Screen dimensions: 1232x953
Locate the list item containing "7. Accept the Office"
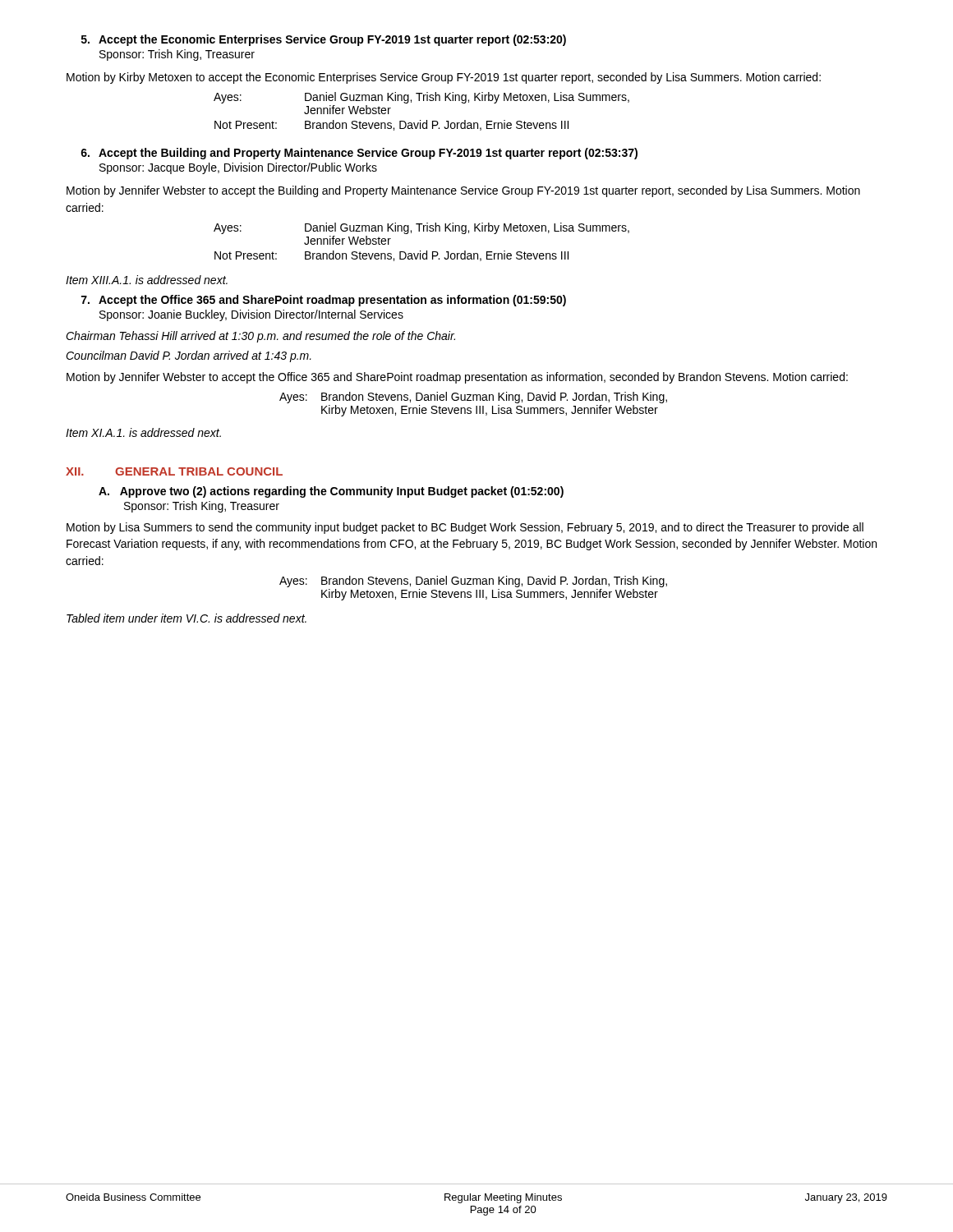pyautogui.click(x=476, y=307)
